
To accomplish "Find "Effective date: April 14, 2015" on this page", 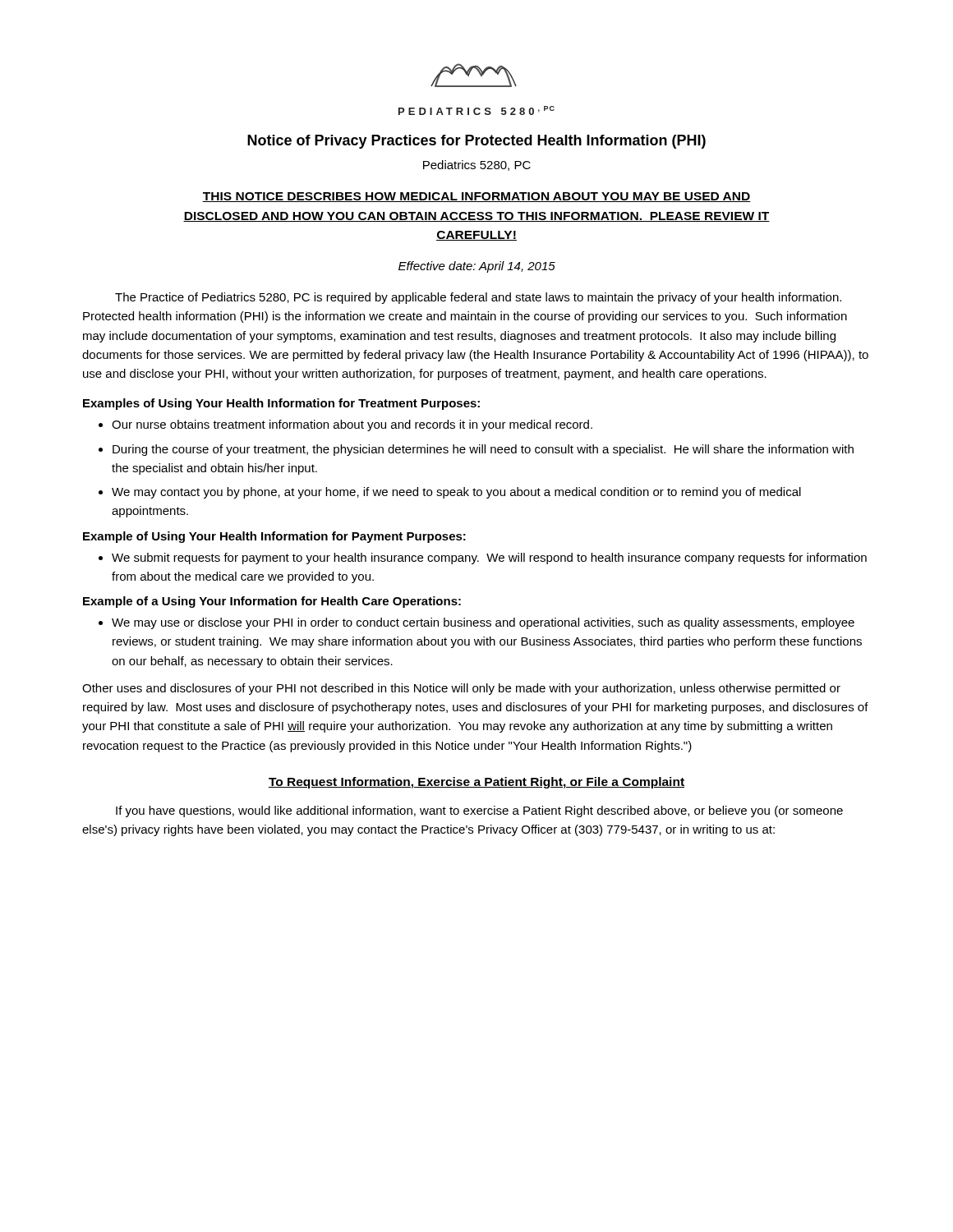I will (x=476, y=266).
